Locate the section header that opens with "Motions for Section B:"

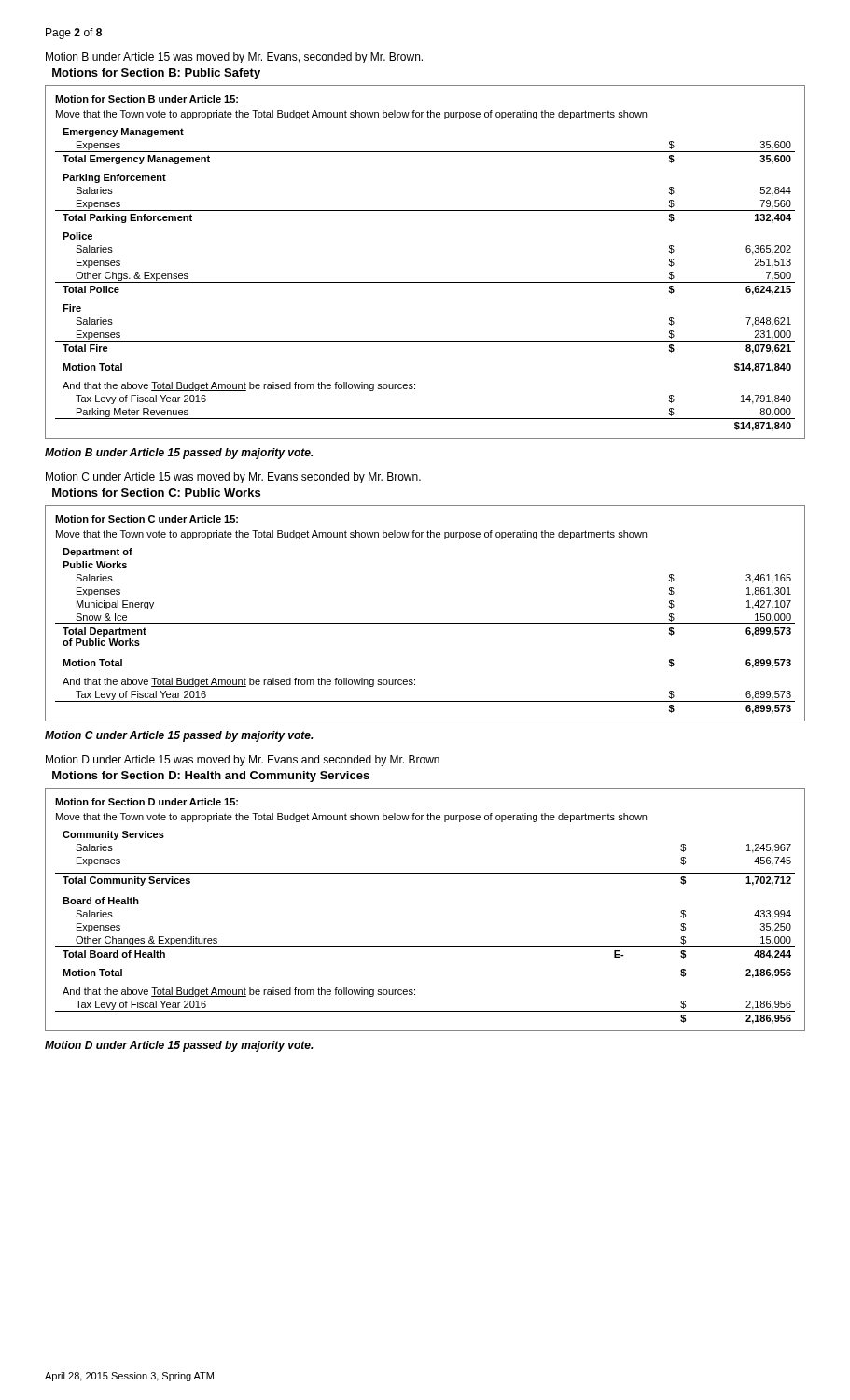(153, 72)
